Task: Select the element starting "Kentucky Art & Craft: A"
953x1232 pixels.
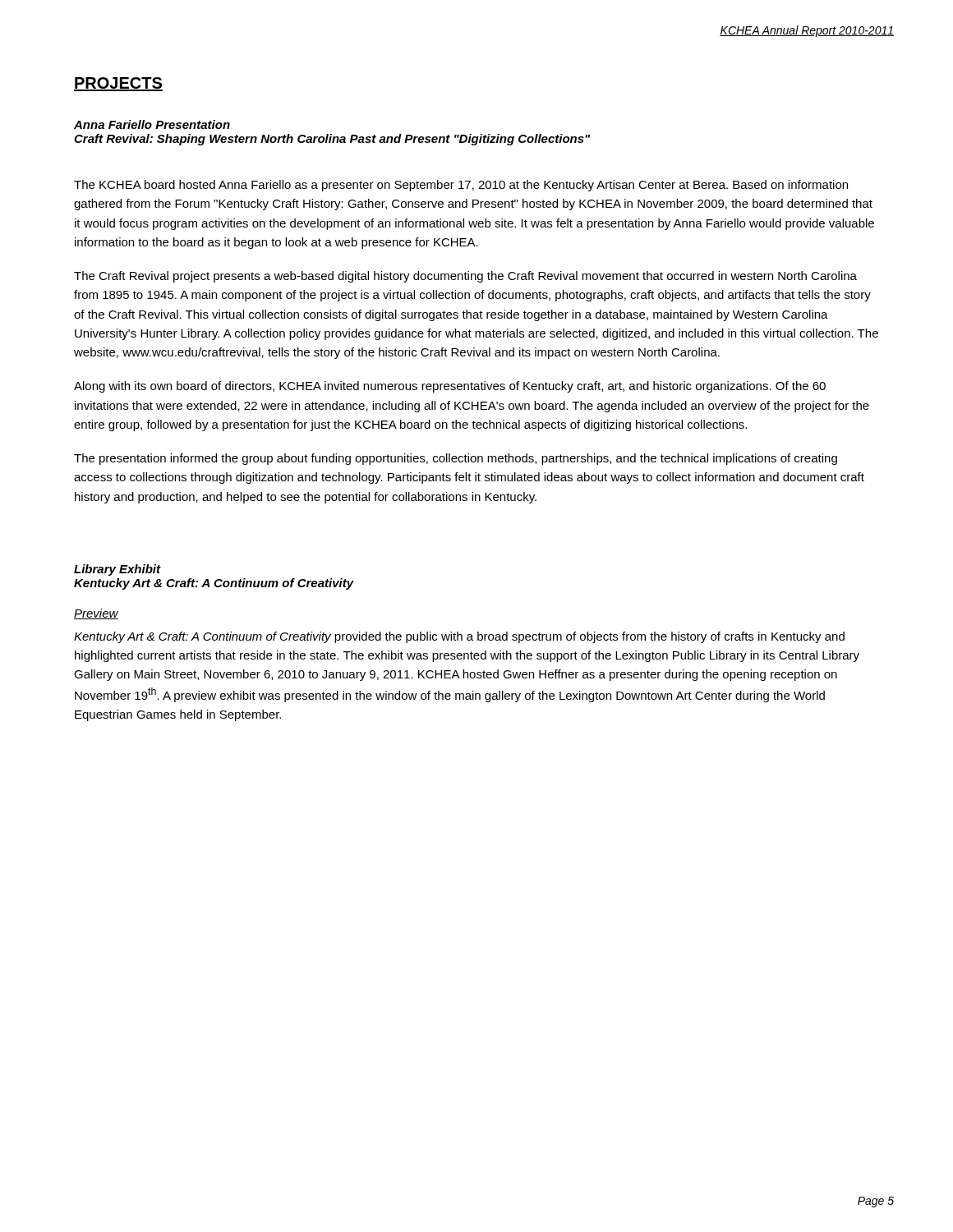Action: tap(467, 675)
